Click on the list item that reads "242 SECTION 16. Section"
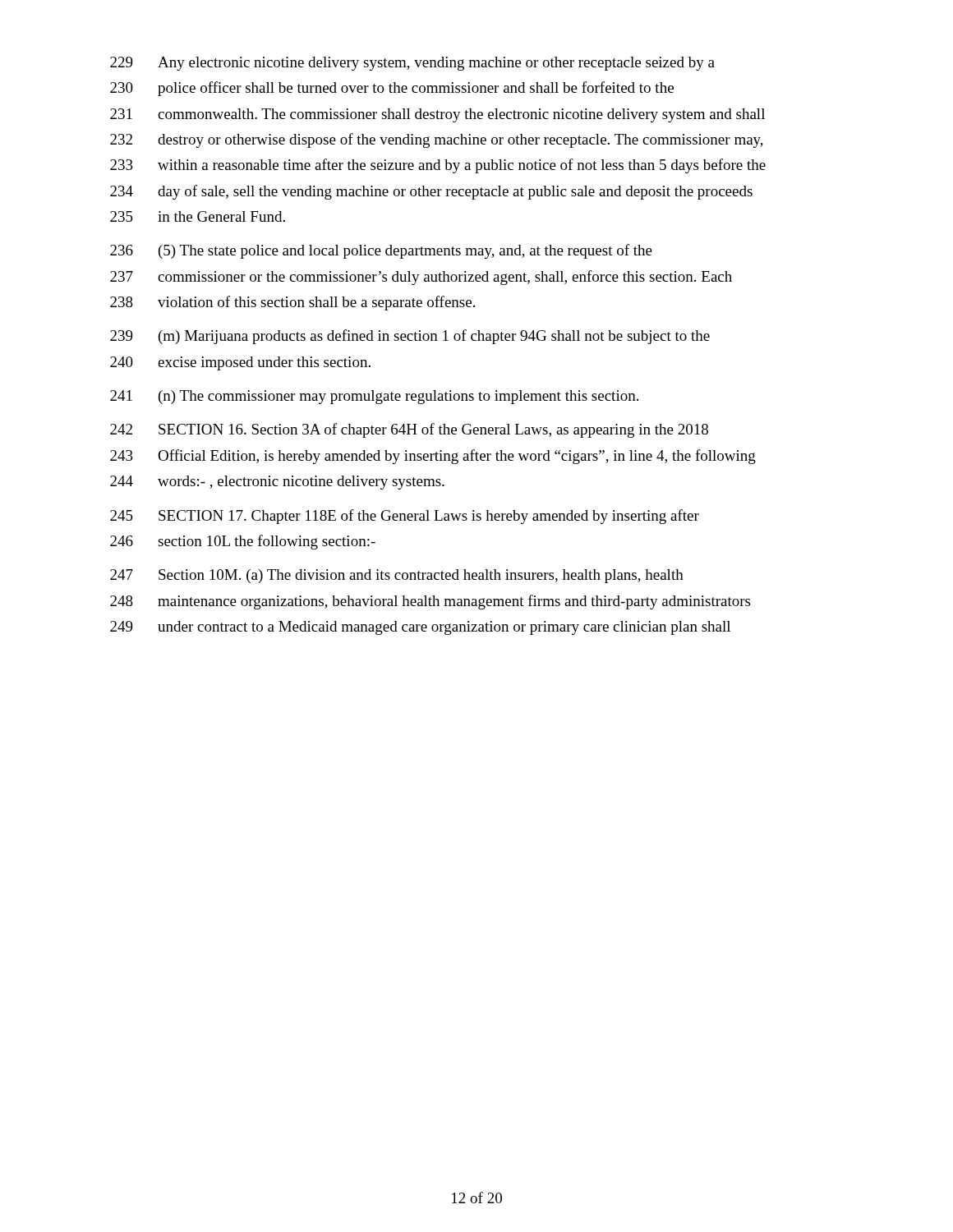 point(476,430)
